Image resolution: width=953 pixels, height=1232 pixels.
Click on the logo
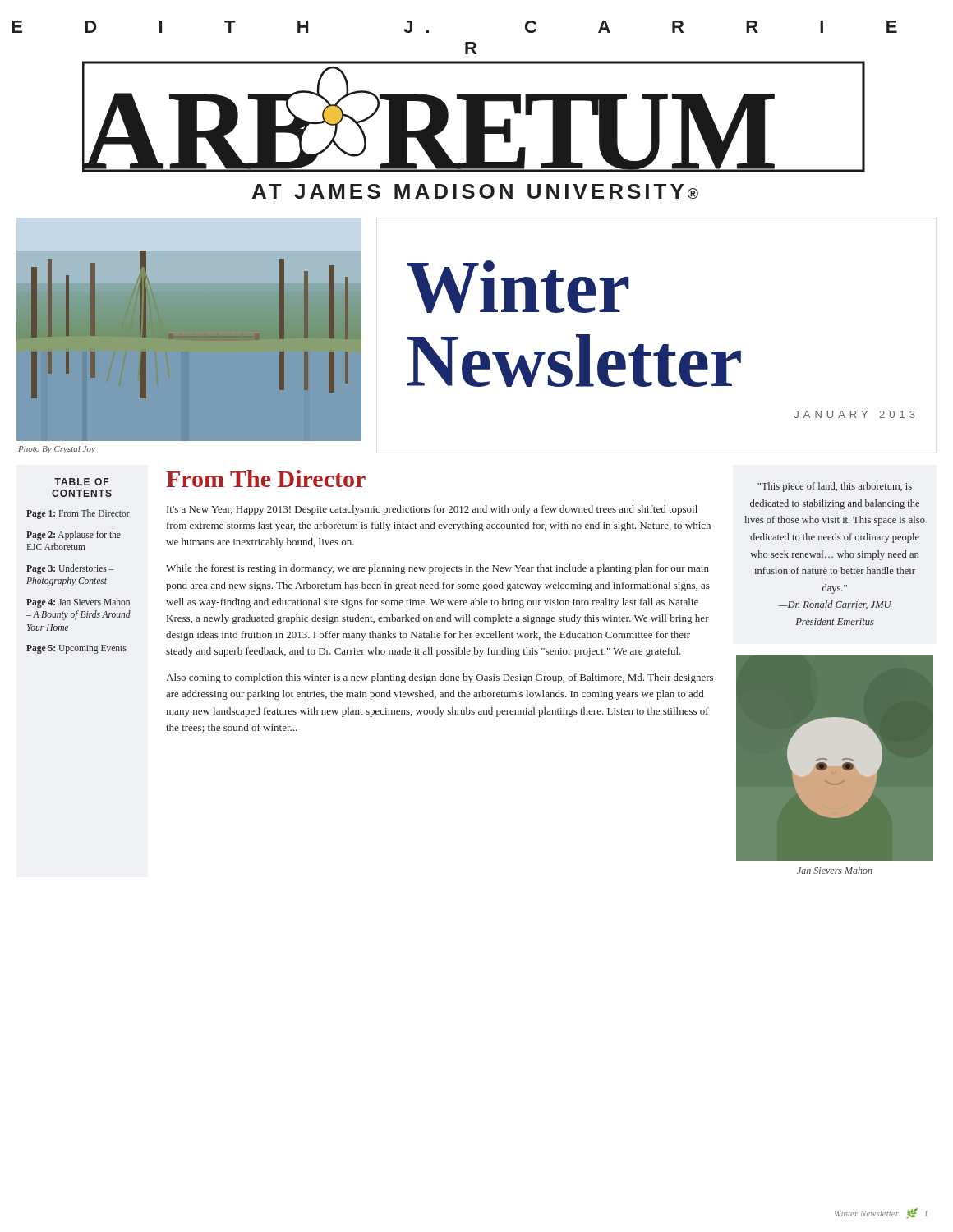[x=476, y=117]
